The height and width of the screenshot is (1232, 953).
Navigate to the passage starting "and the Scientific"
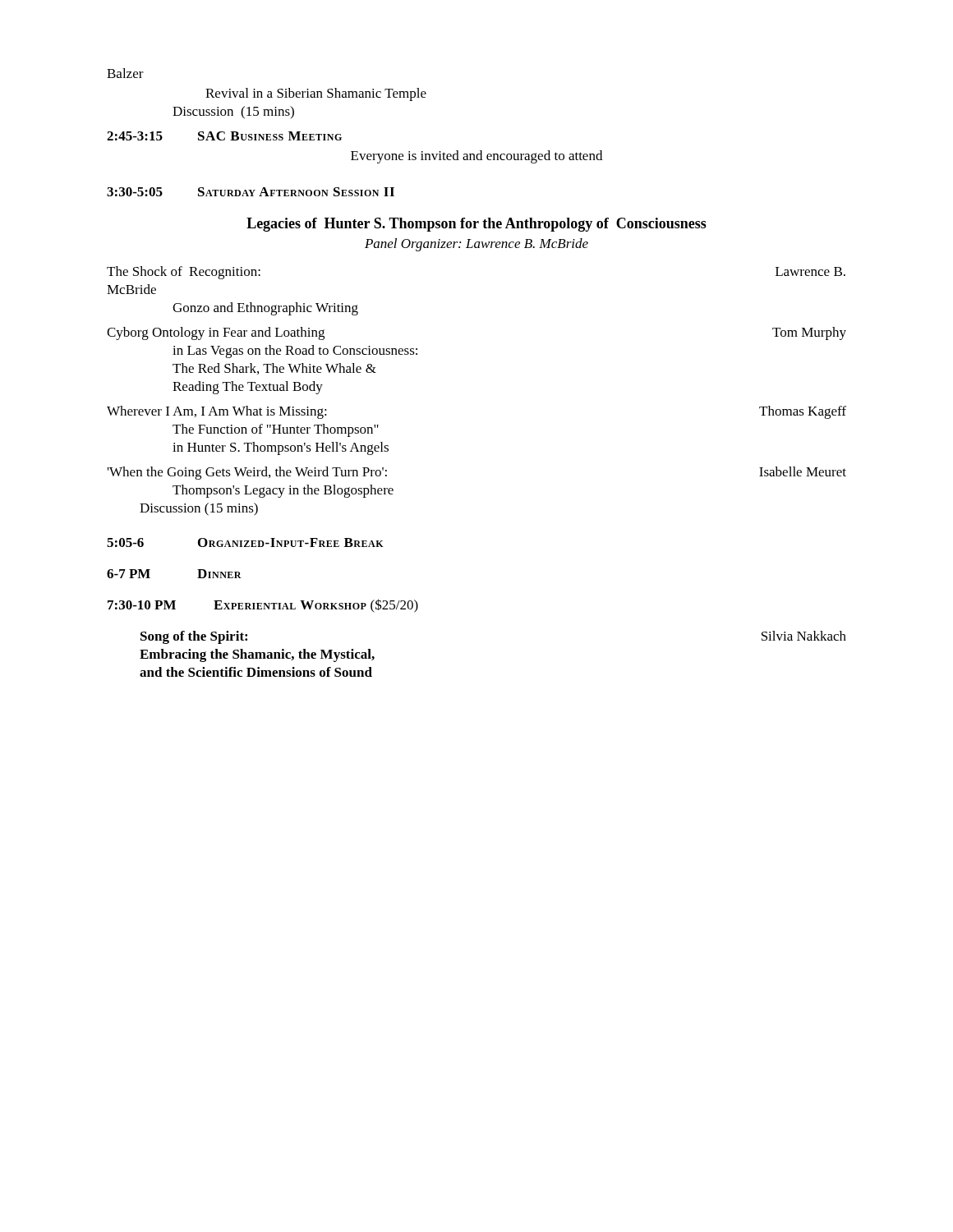click(x=256, y=672)
